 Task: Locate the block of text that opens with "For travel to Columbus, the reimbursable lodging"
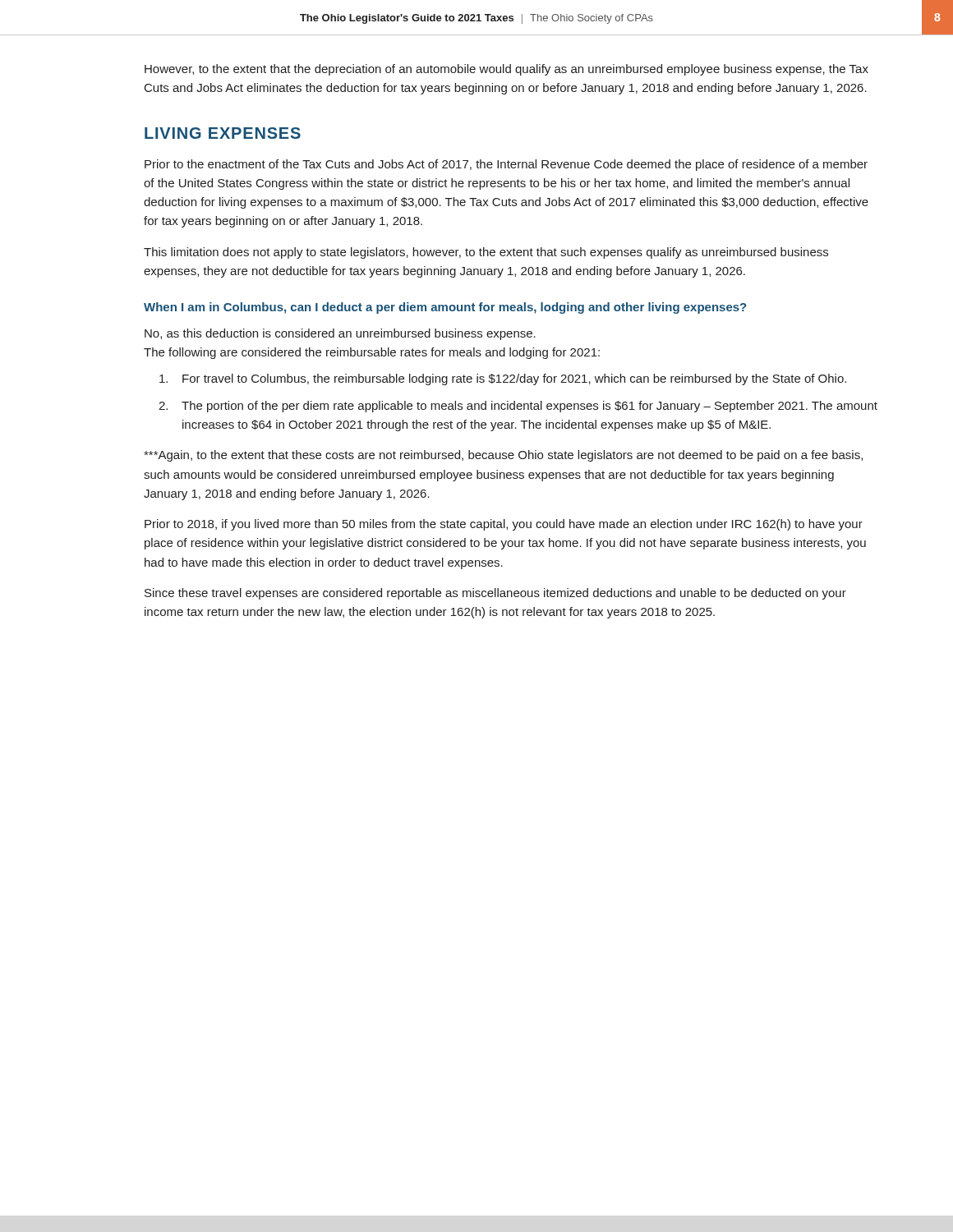point(519,378)
